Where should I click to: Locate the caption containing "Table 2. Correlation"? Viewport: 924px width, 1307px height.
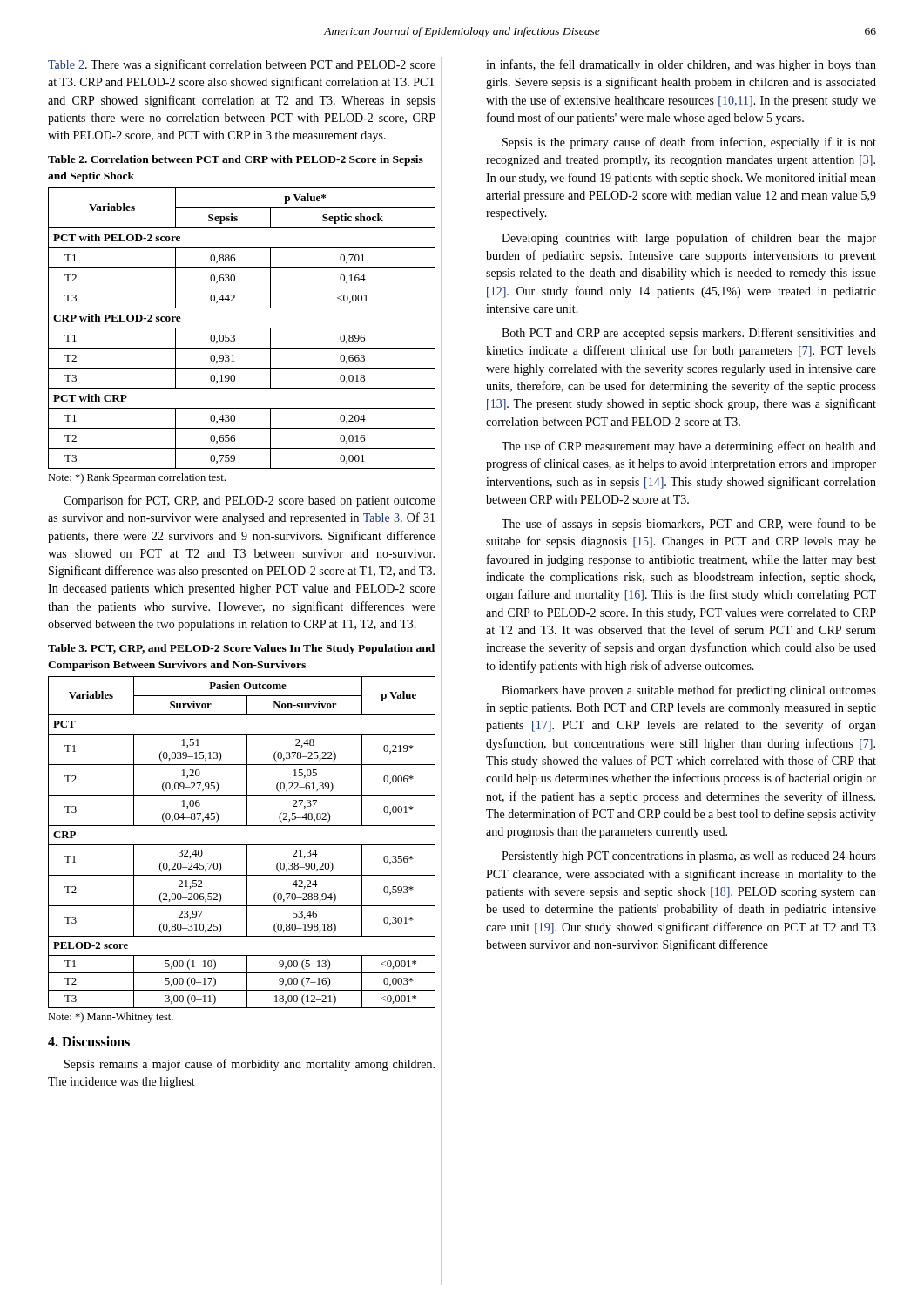[x=235, y=167]
